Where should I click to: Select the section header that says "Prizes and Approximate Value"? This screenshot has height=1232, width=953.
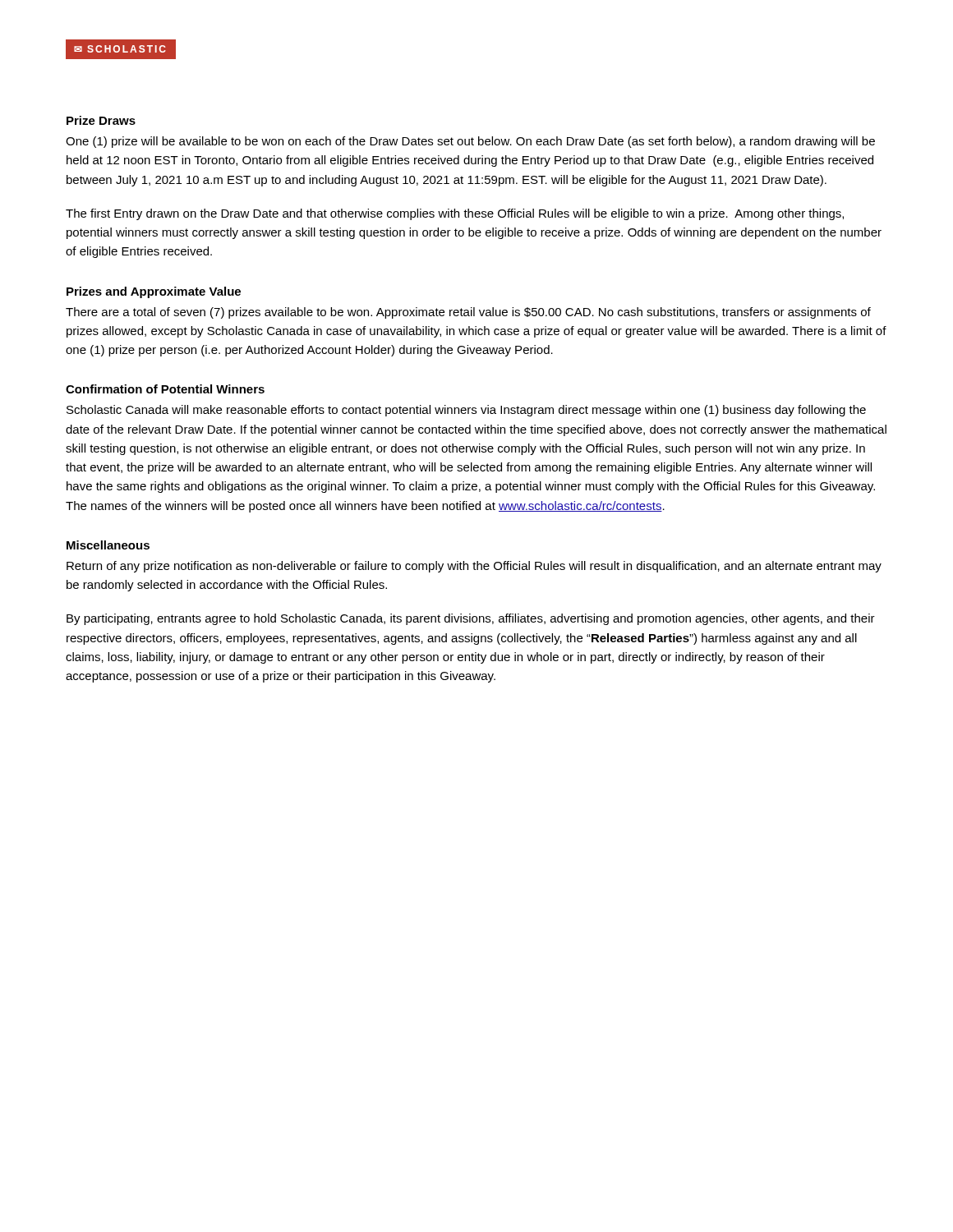pyautogui.click(x=154, y=292)
